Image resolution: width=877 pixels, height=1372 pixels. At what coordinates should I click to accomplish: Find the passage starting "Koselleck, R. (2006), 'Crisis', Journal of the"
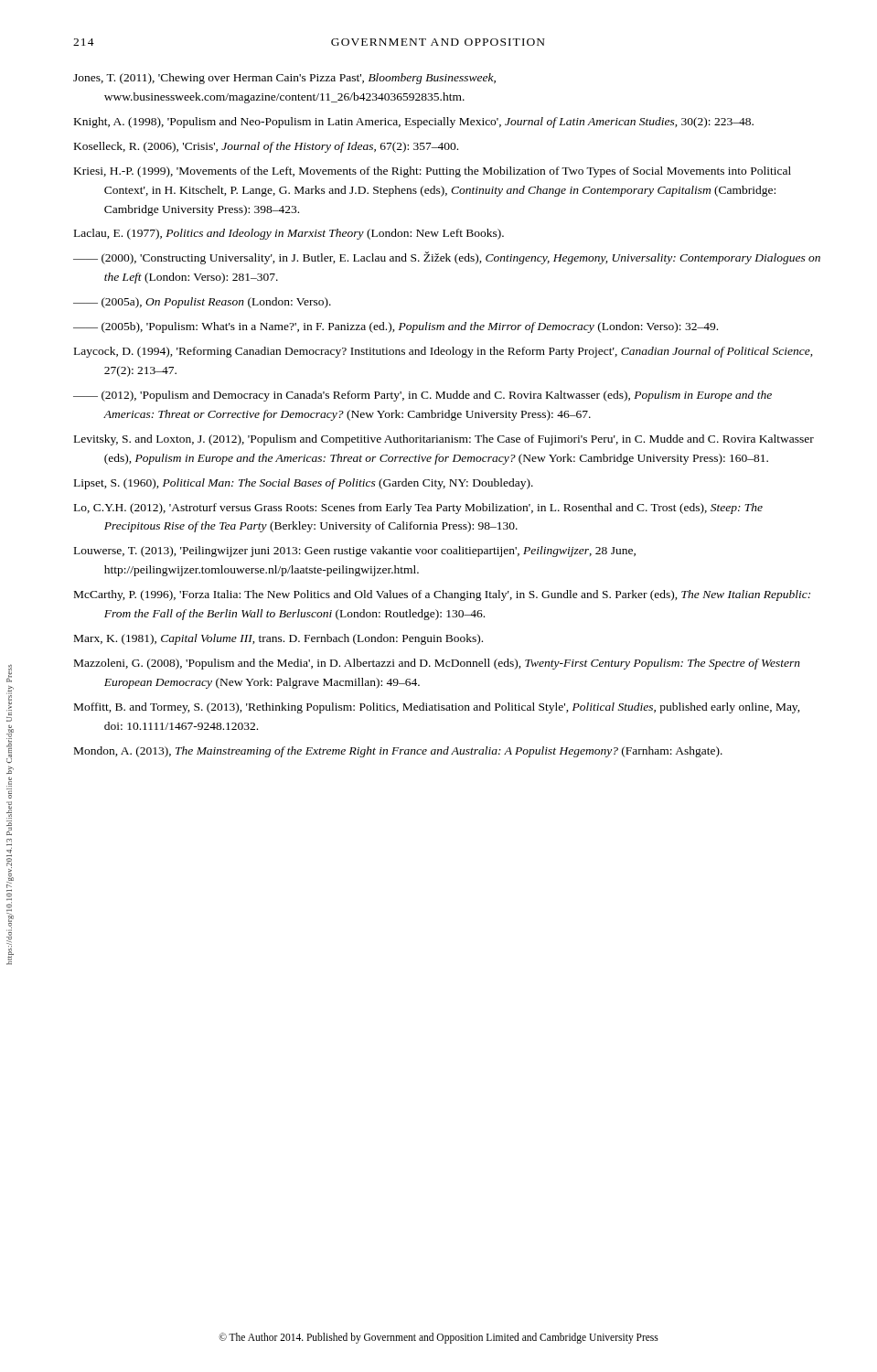click(x=266, y=146)
